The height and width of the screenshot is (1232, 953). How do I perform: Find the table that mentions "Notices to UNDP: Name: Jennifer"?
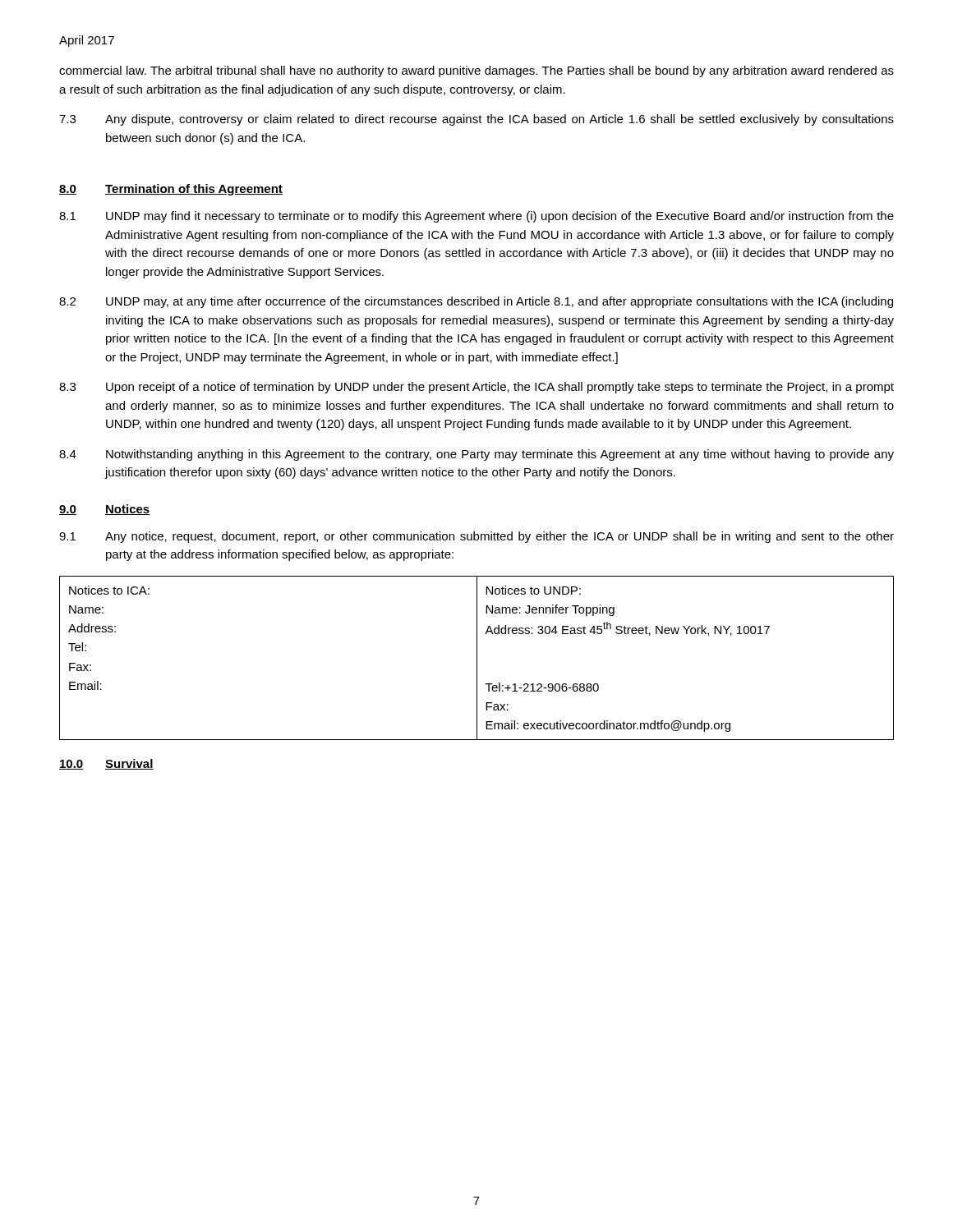[x=476, y=657]
